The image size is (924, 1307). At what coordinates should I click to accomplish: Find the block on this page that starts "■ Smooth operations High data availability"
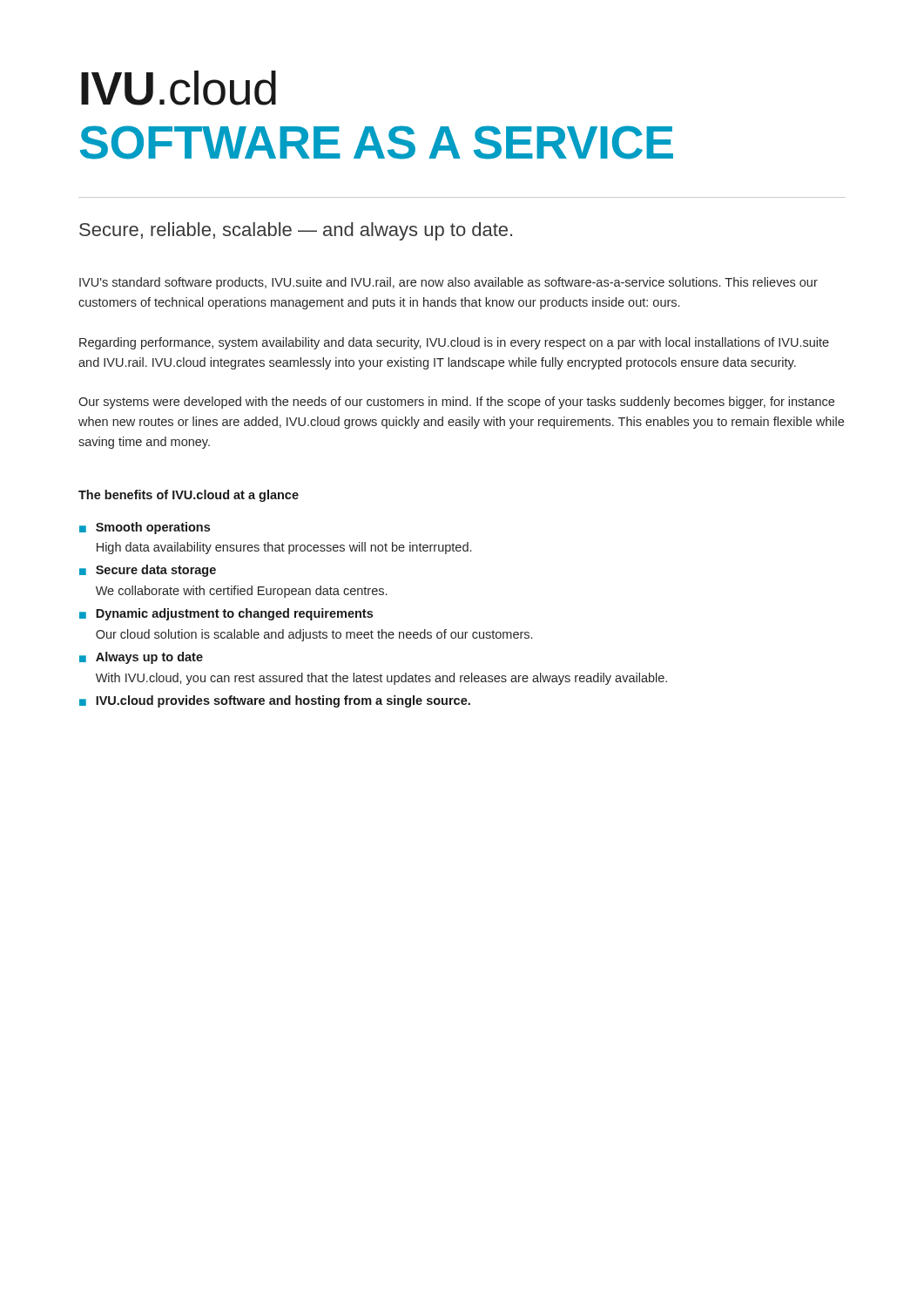point(275,537)
